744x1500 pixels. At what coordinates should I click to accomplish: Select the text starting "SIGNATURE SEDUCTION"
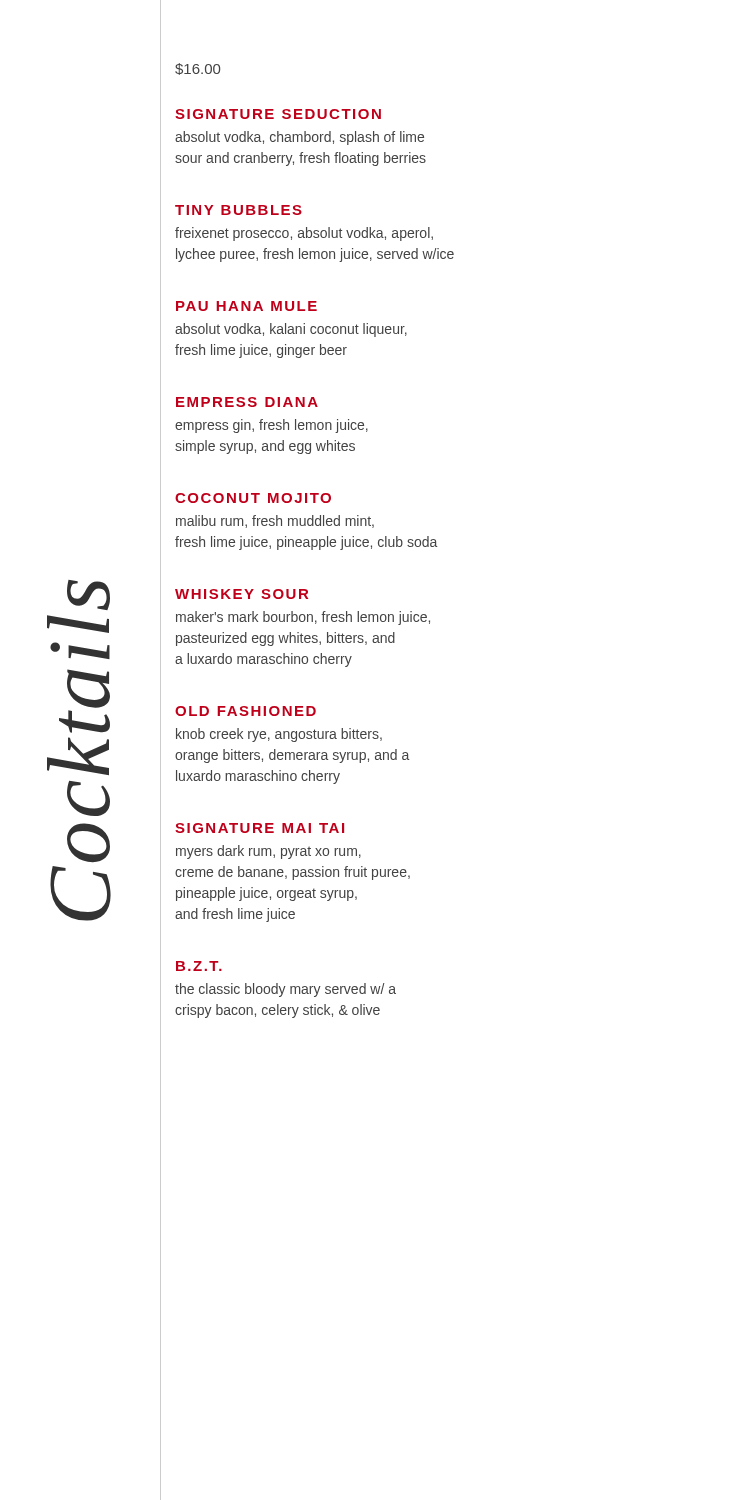(279, 113)
